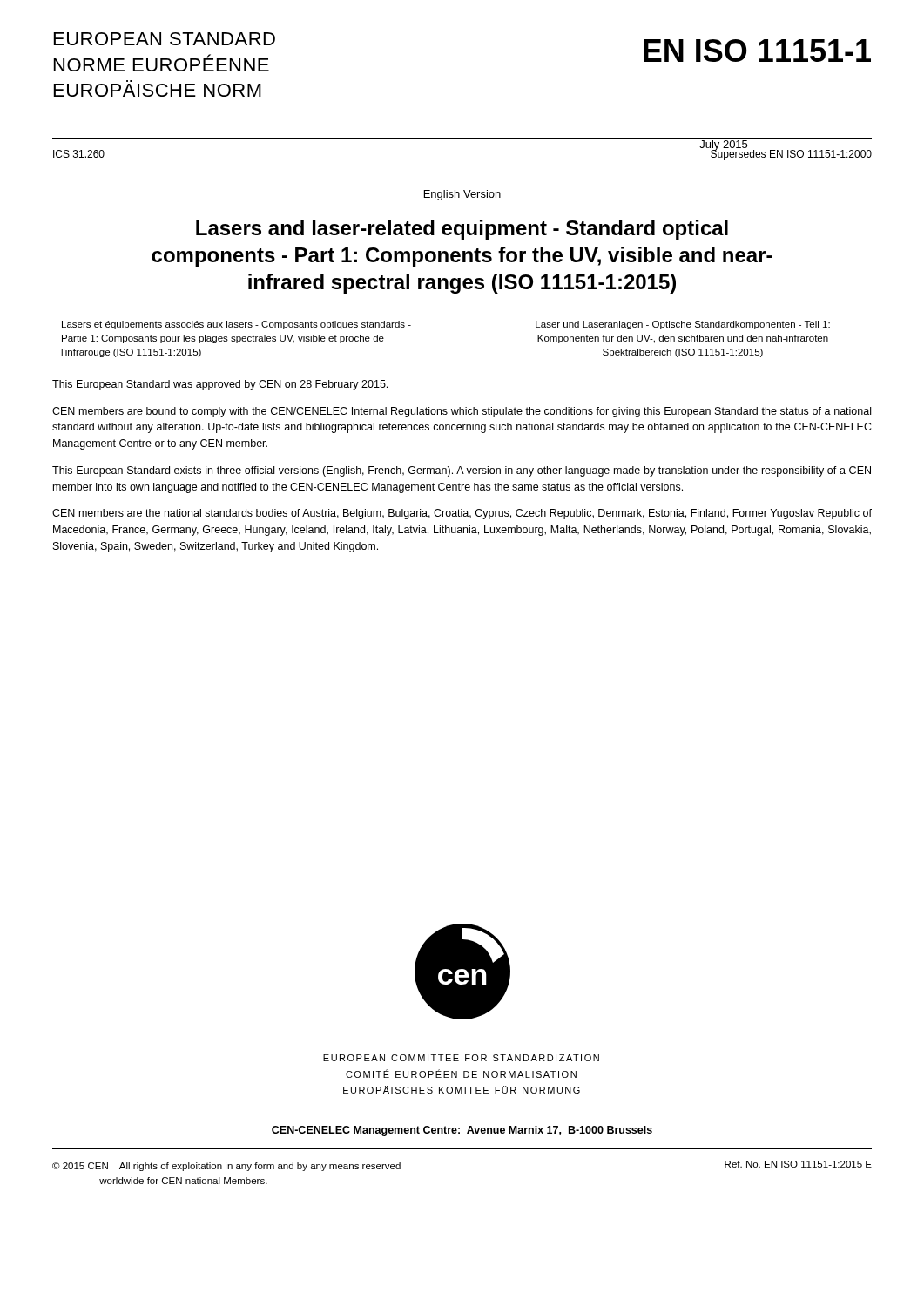Find the title that reads "EN ISO 11151-1"

(757, 51)
